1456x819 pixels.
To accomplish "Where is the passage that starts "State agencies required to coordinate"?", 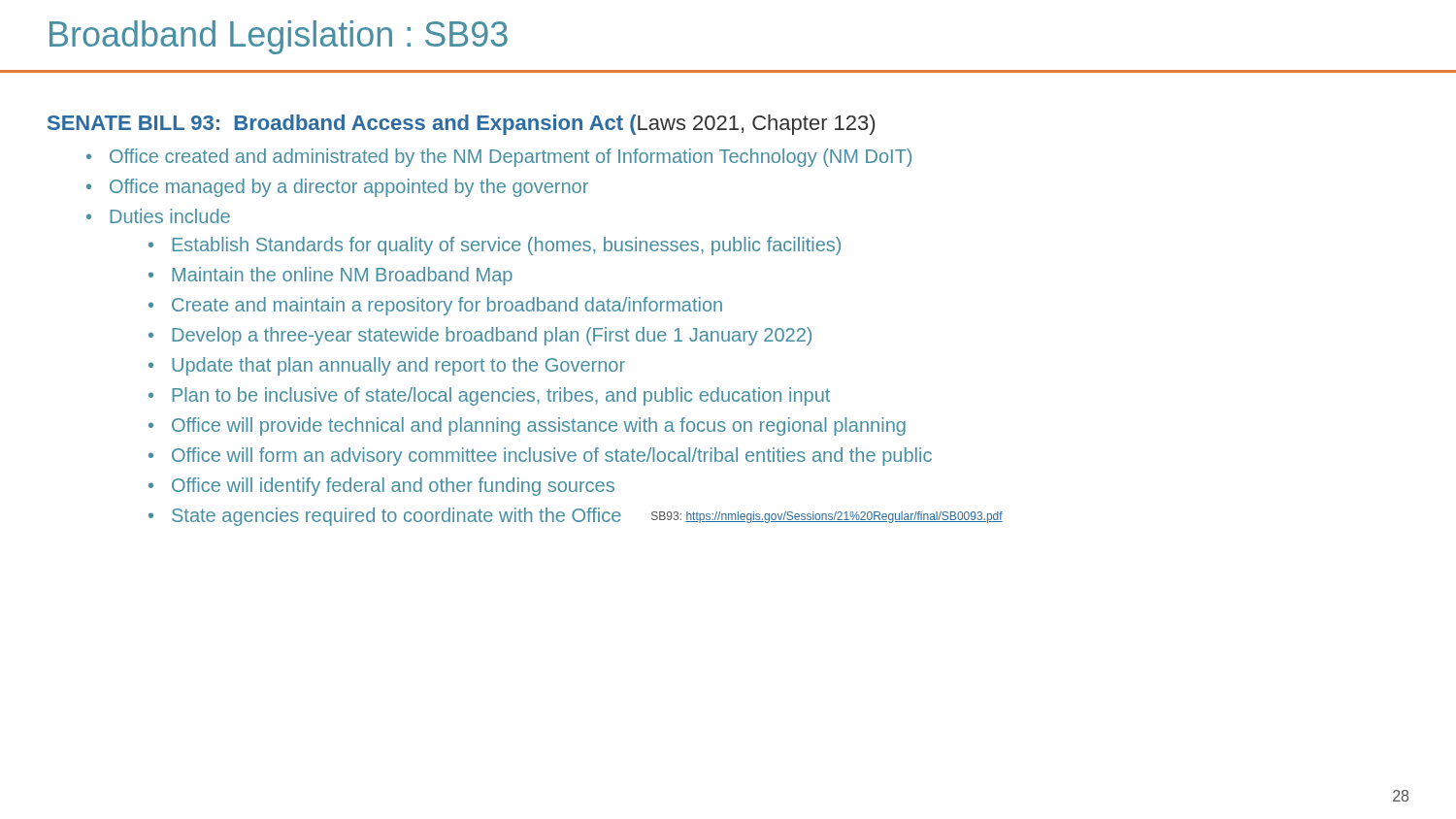I will (x=790, y=516).
